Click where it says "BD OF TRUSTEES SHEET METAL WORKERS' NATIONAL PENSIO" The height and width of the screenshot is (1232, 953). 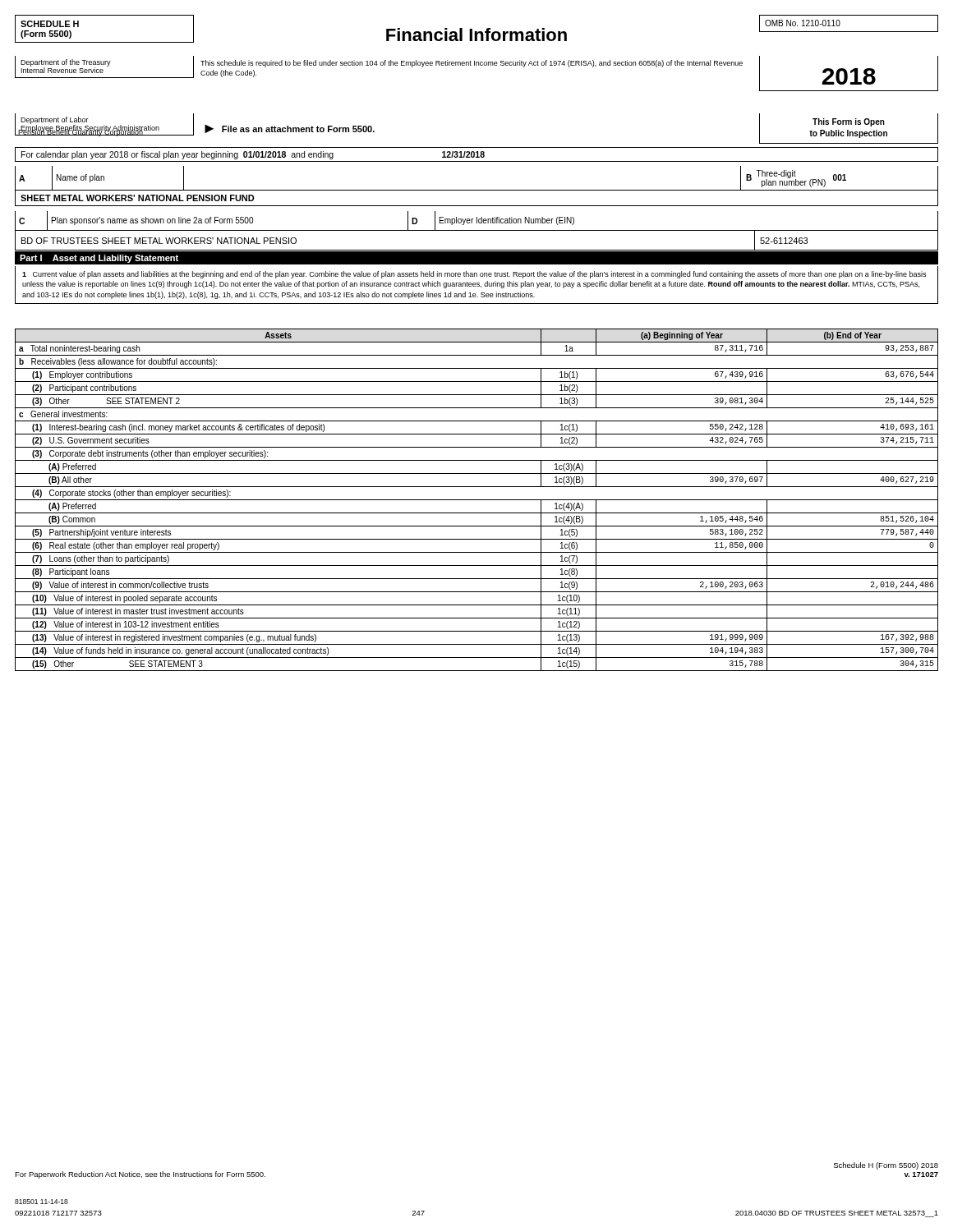pos(159,240)
